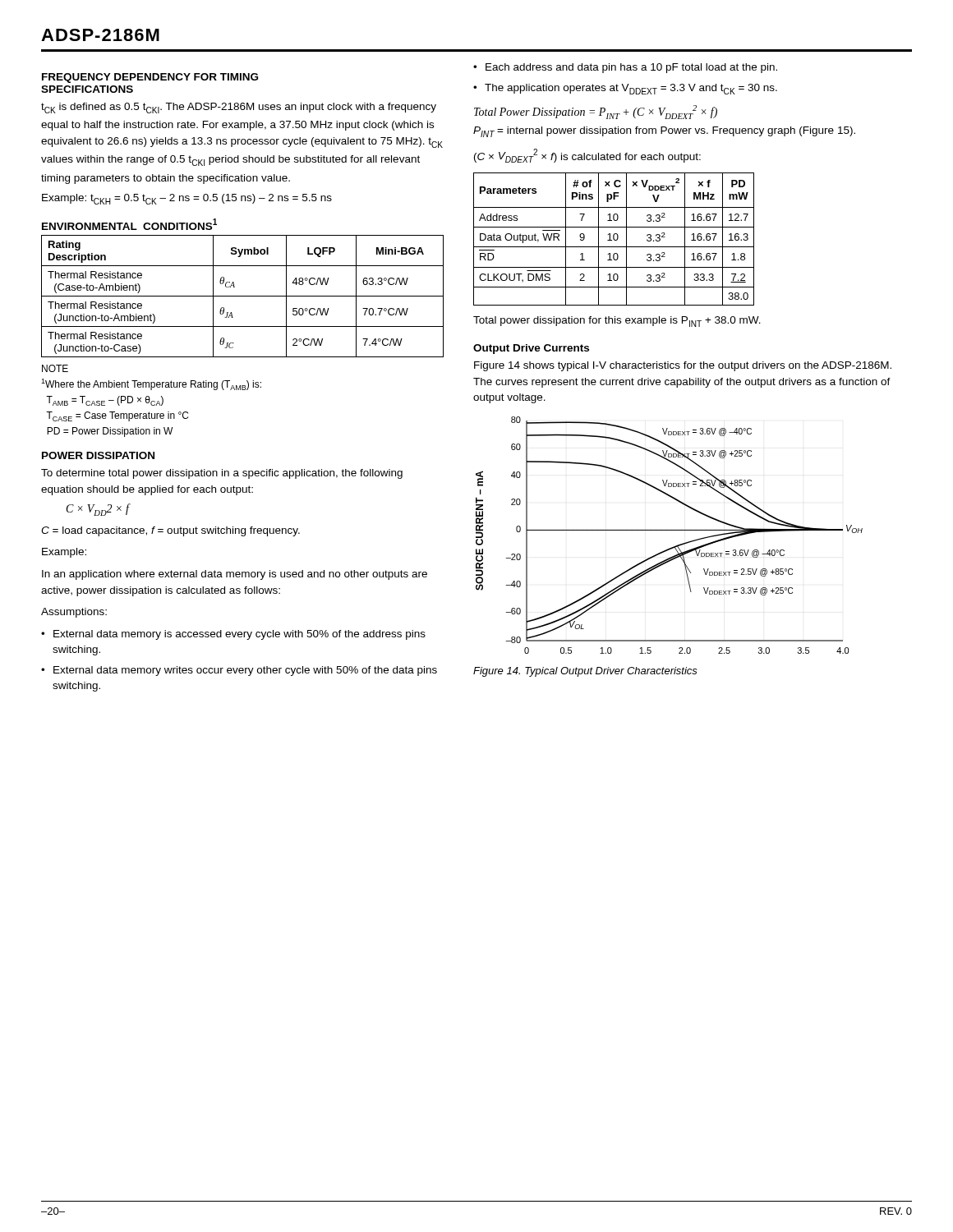
Task: Find the section header with the text "Output Drive Currents"
Action: click(x=531, y=348)
